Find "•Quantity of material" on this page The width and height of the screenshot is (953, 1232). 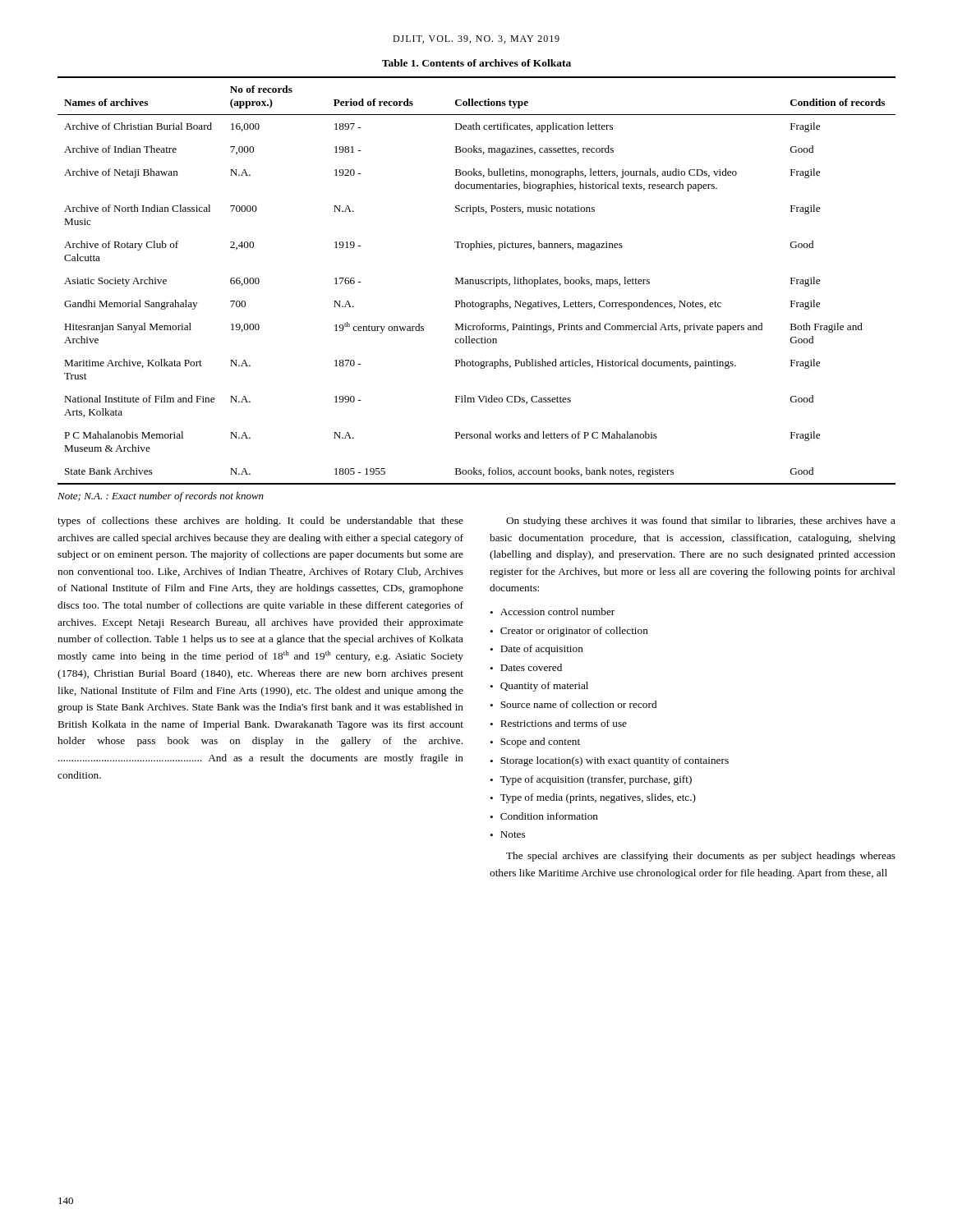pyautogui.click(x=539, y=687)
